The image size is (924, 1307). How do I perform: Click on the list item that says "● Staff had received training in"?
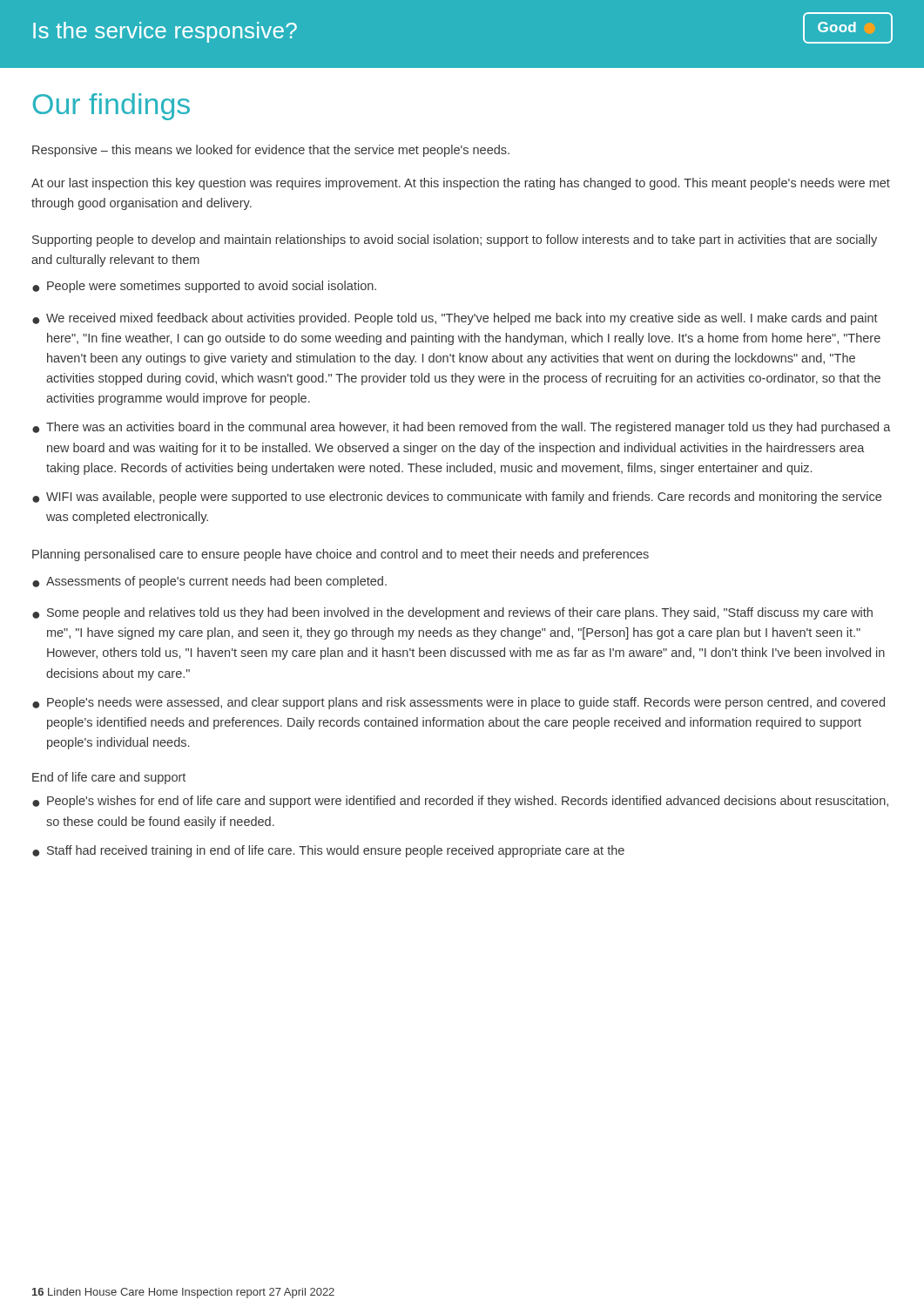tap(462, 852)
